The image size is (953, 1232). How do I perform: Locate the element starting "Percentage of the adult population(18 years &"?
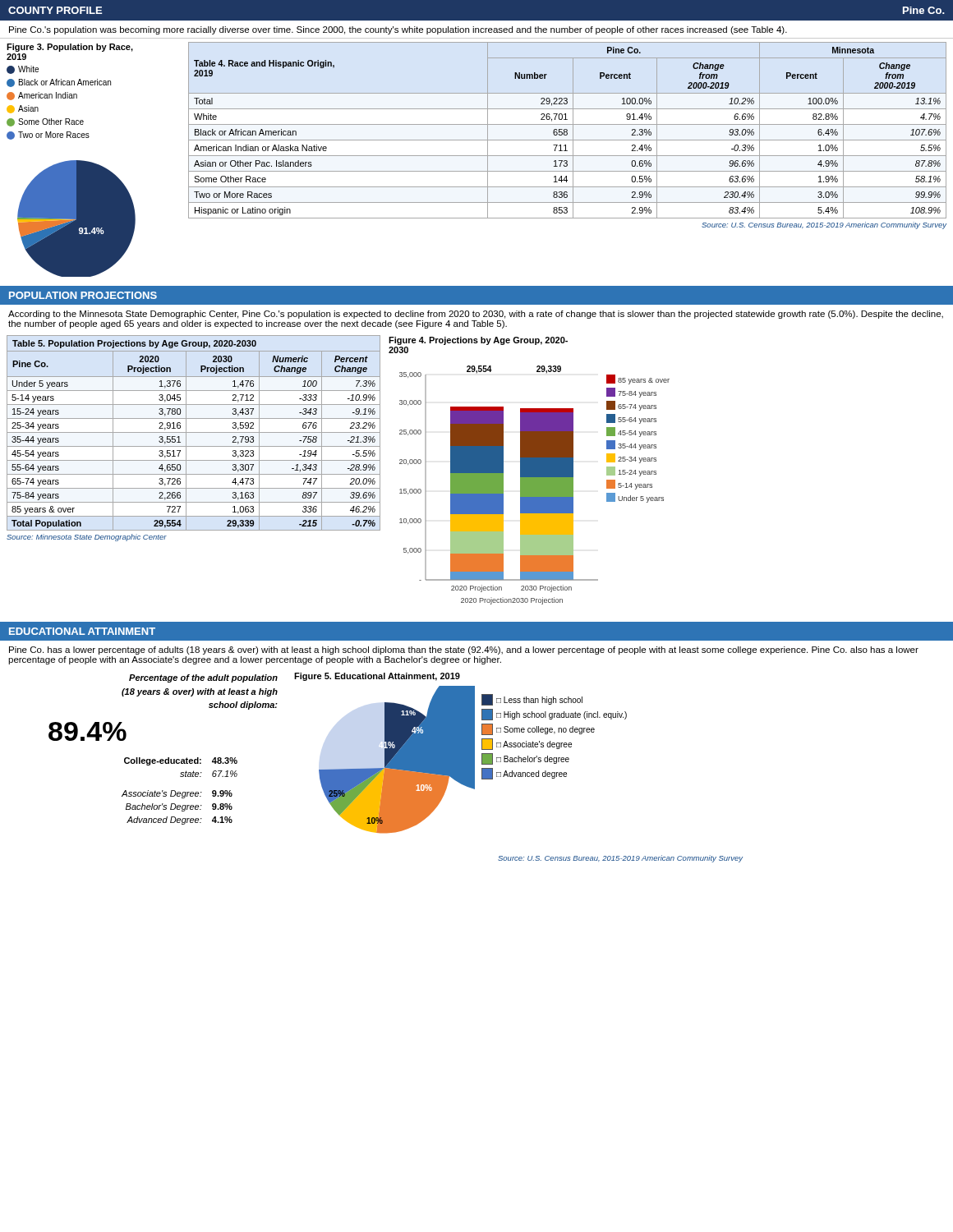[x=200, y=691]
